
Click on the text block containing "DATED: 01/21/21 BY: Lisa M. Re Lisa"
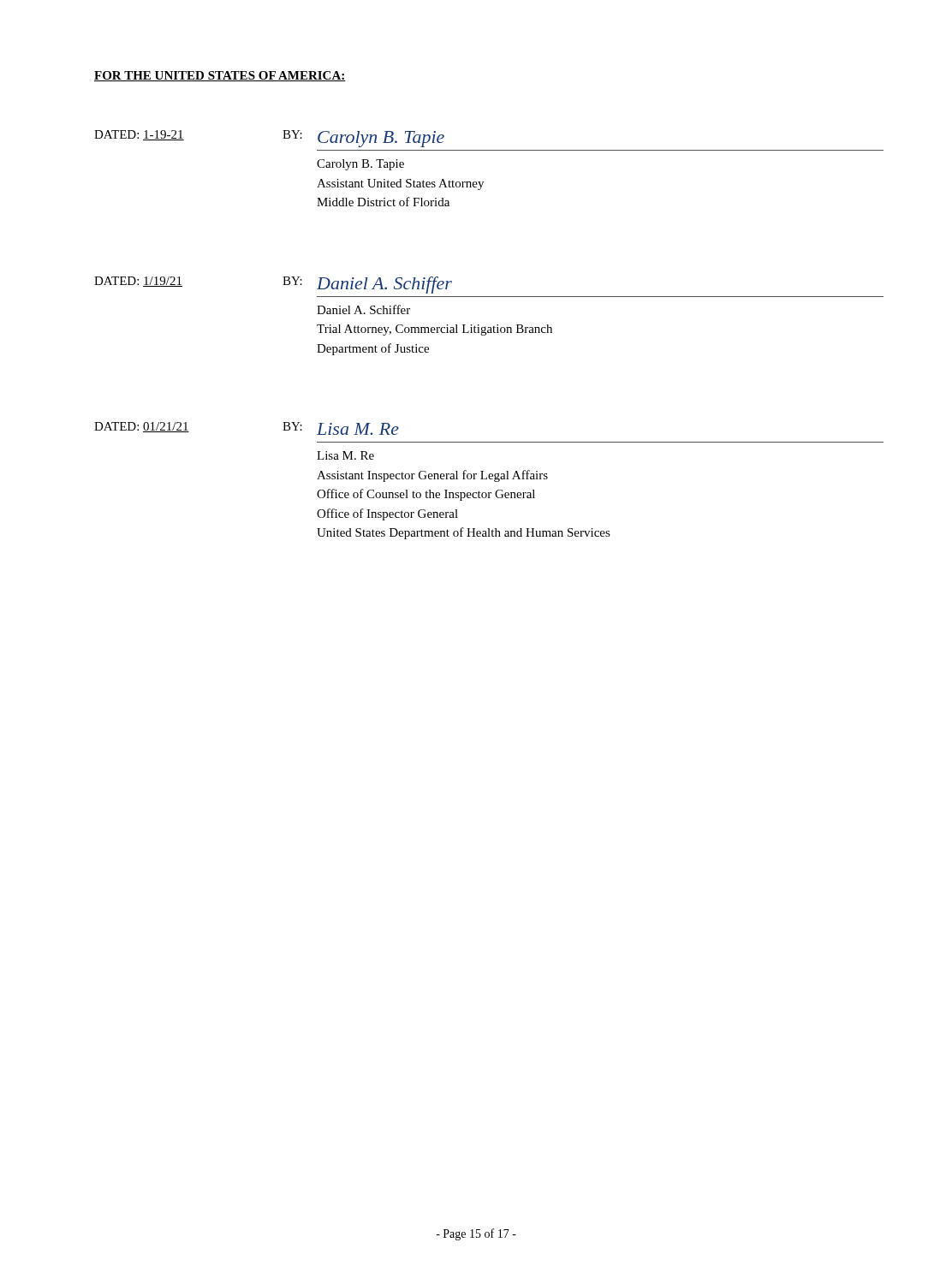[x=489, y=480]
